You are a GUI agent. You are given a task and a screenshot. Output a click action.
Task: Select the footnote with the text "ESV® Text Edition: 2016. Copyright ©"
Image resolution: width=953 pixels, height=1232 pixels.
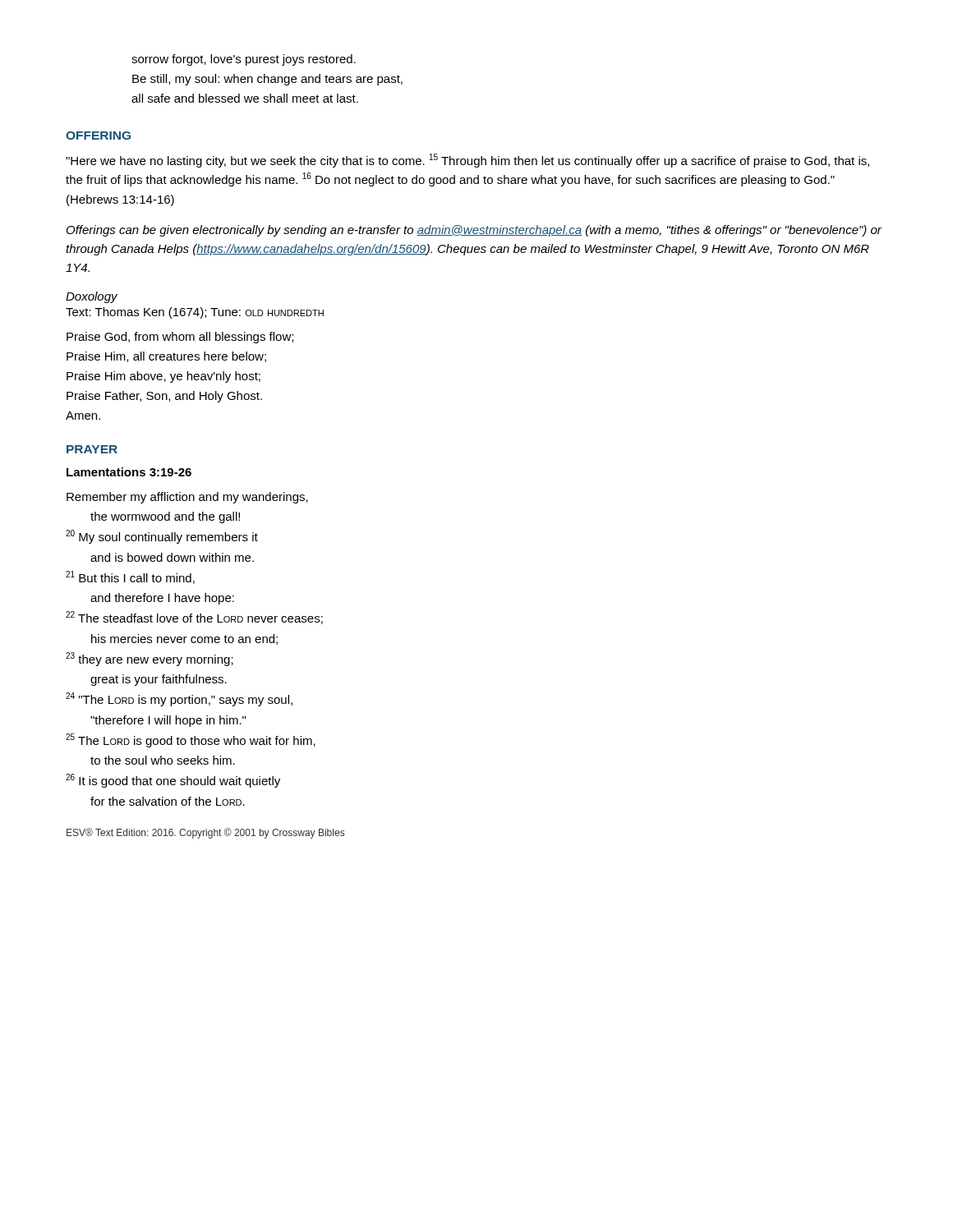coord(205,833)
